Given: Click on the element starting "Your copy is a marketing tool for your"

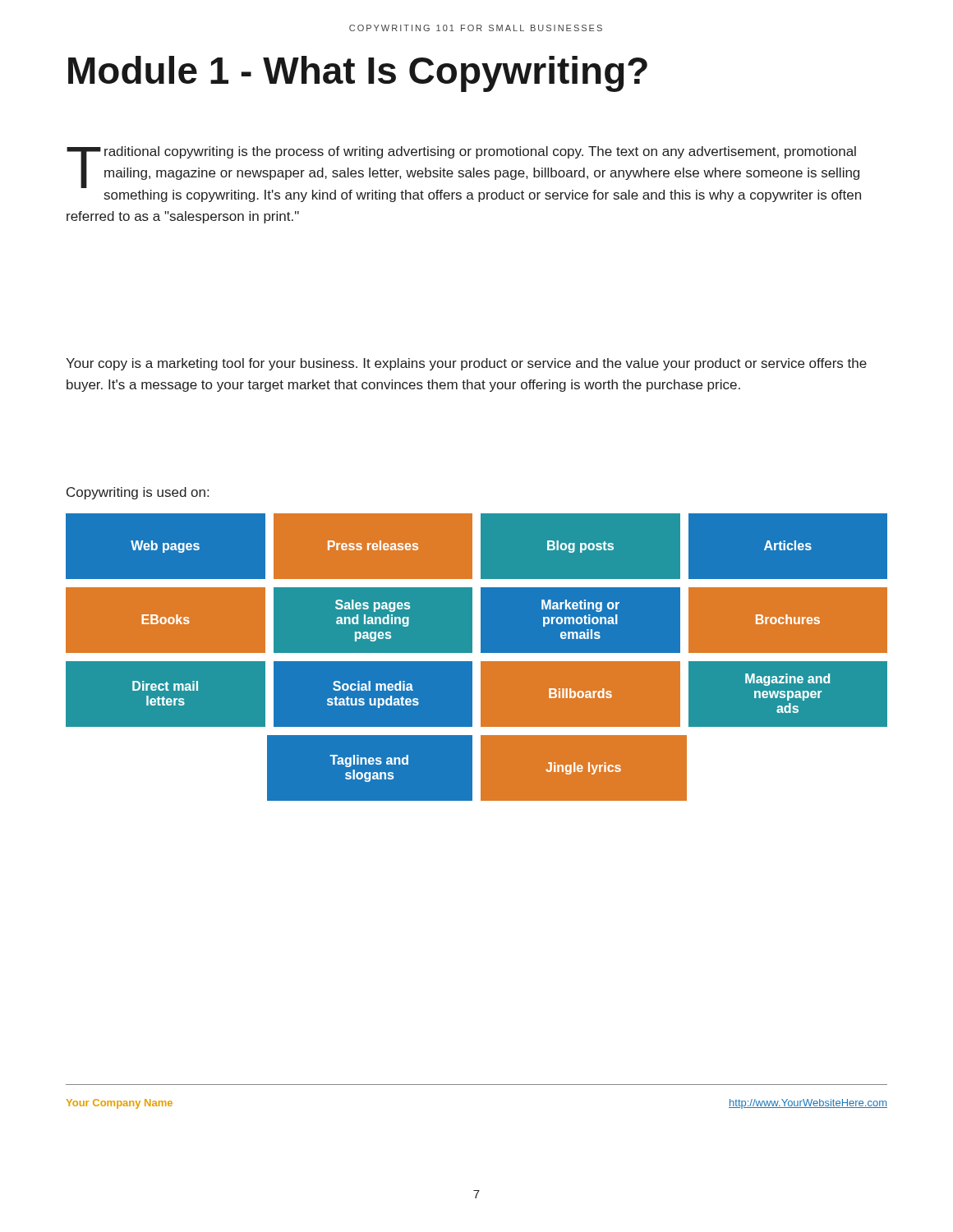Looking at the screenshot, I should (x=466, y=374).
